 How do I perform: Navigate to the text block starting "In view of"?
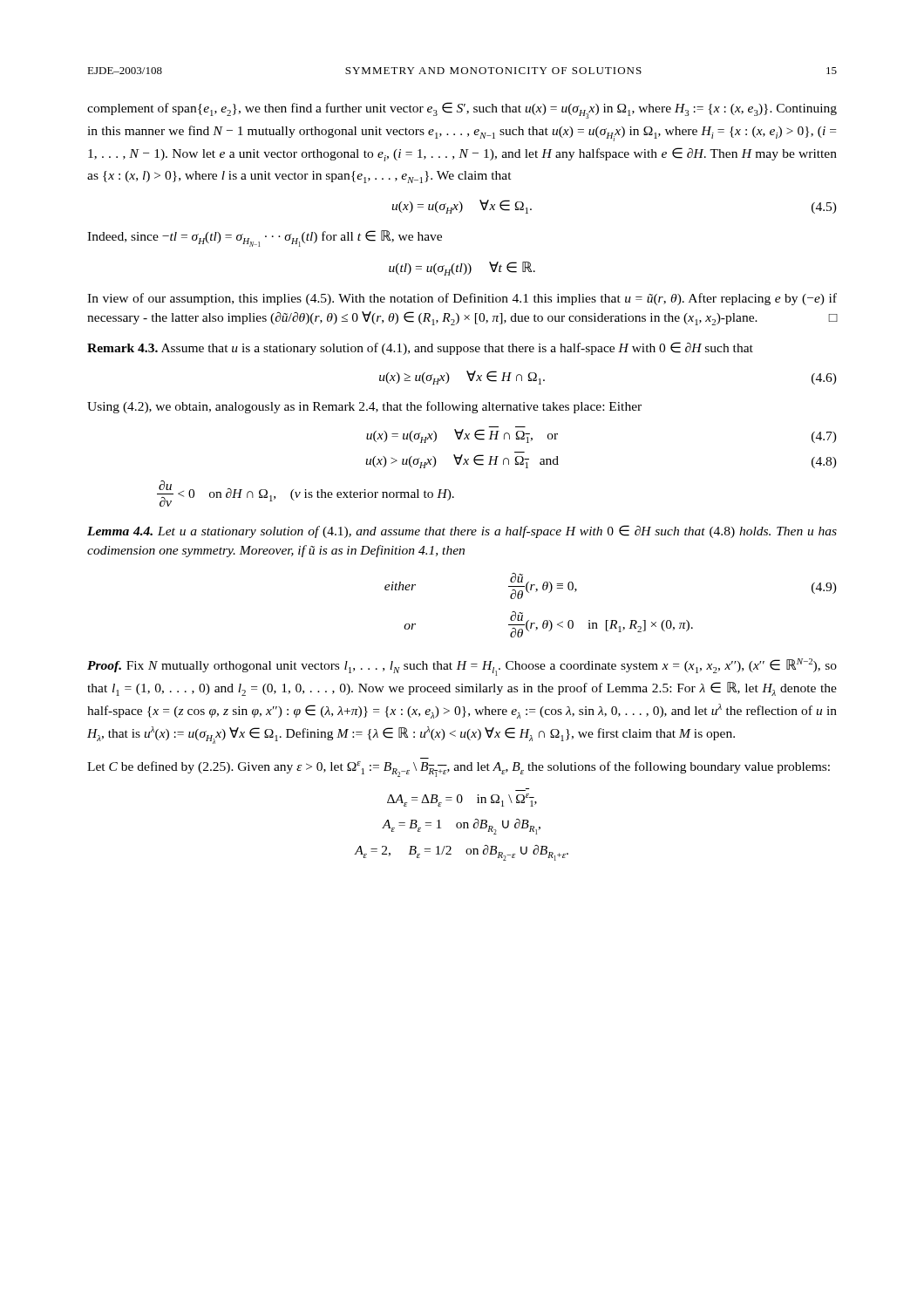point(462,309)
